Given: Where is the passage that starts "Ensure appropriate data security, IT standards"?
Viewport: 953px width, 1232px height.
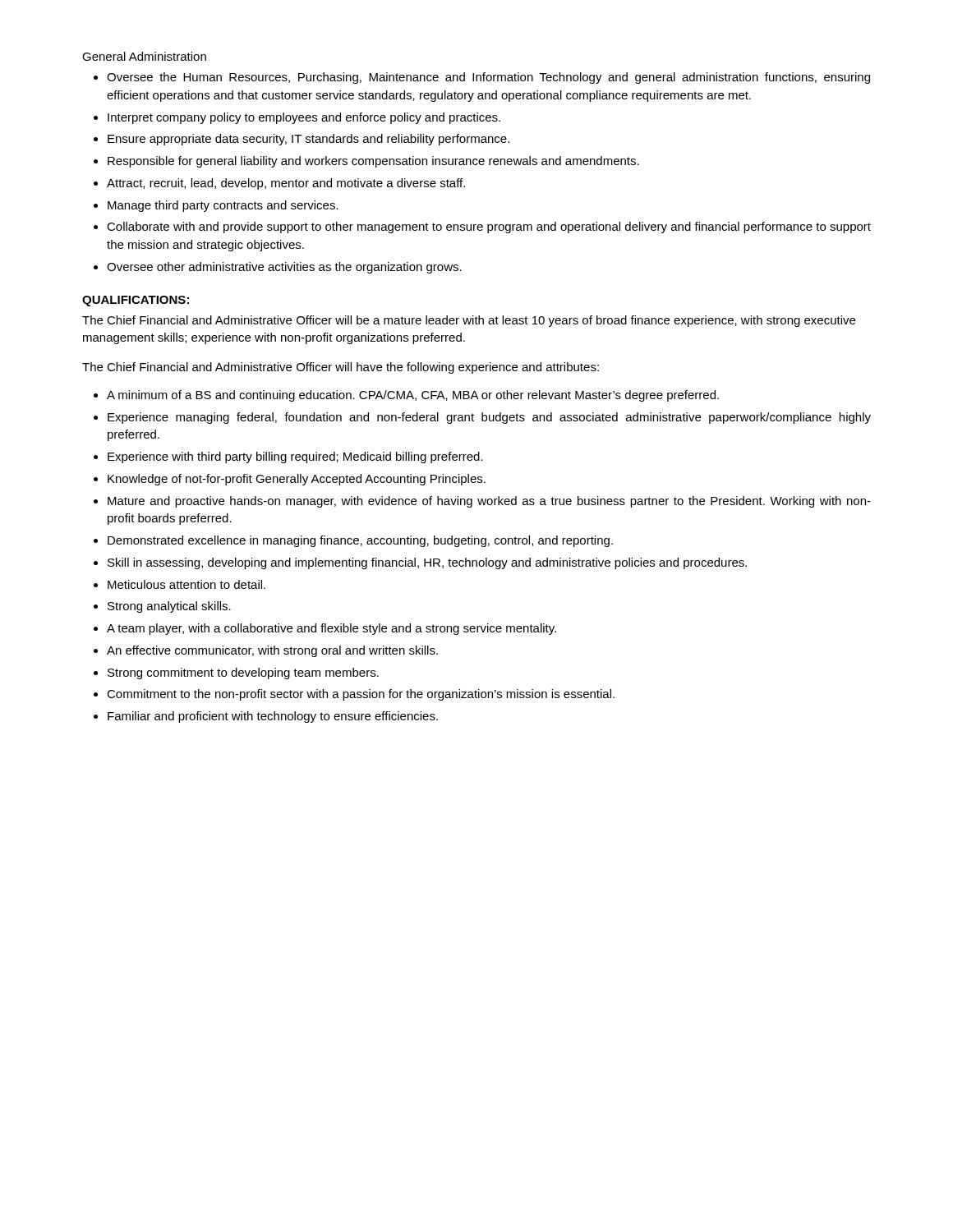Looking at the screenshot, I should tap(489, 139).
